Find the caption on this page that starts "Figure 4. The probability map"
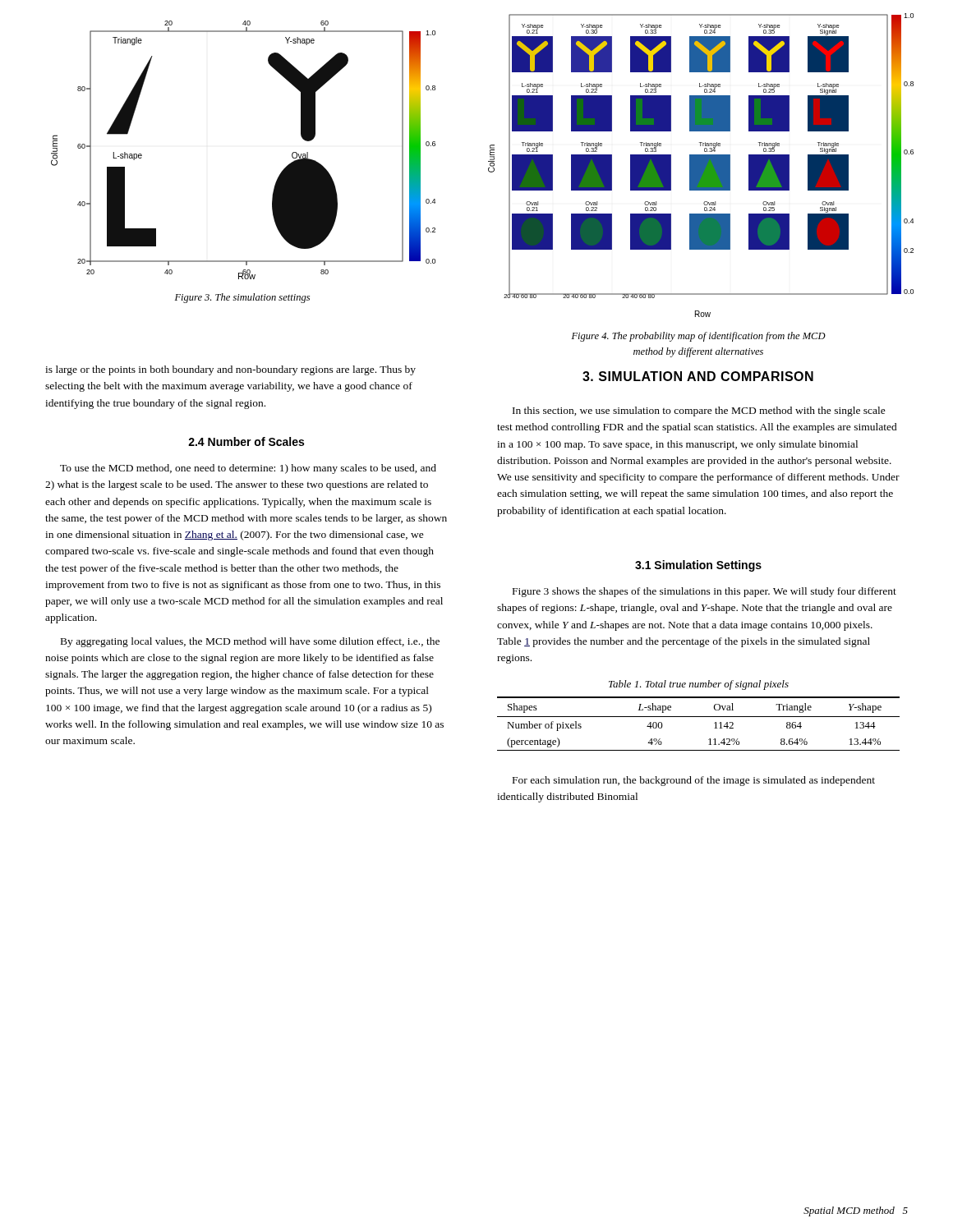 698,344
